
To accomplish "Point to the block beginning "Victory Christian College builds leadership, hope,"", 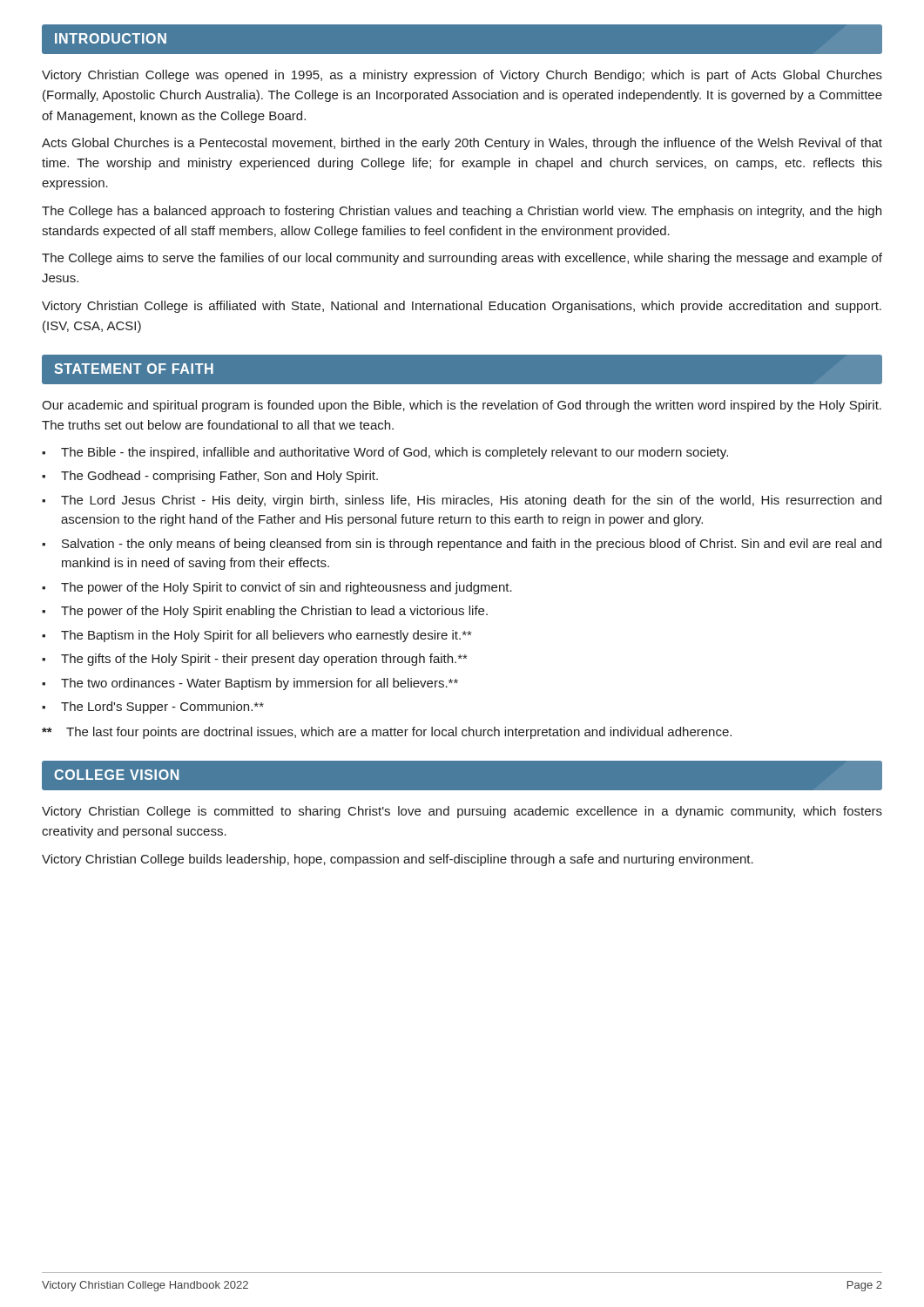I will click(398, 858).
